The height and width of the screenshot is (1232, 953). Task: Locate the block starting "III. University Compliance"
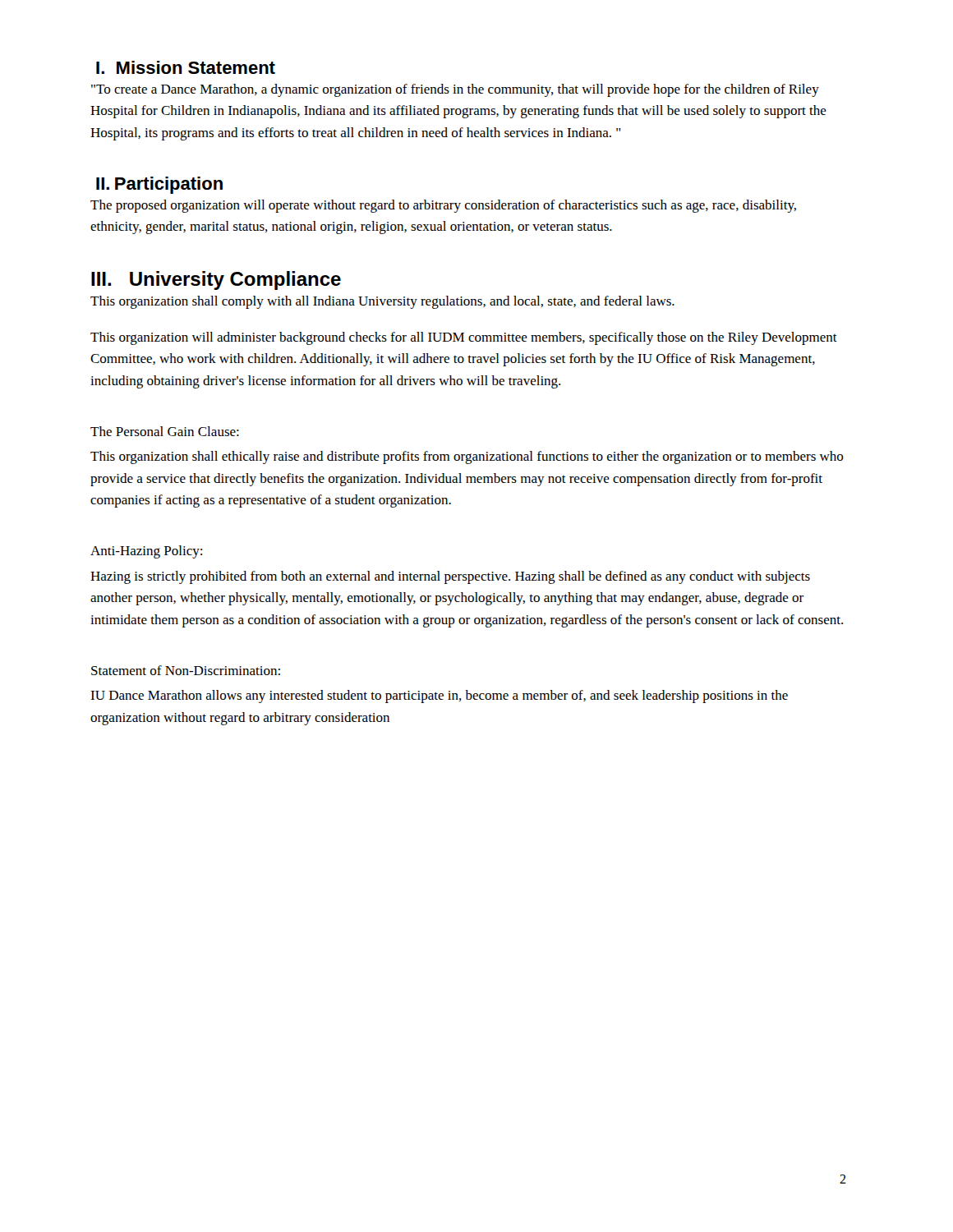coord(216,279)
